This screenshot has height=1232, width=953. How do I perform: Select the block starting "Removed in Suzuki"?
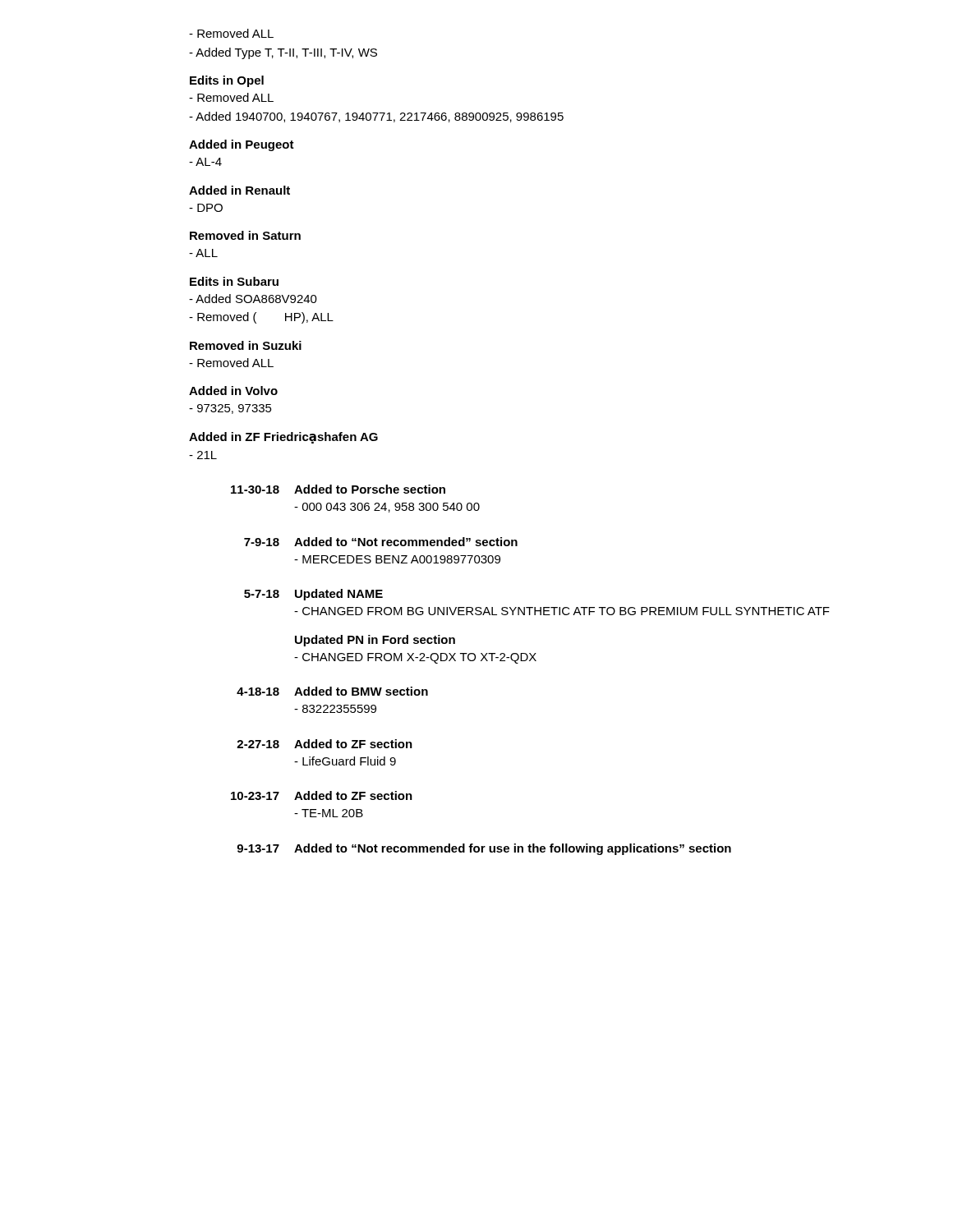(x=245, y=345)
